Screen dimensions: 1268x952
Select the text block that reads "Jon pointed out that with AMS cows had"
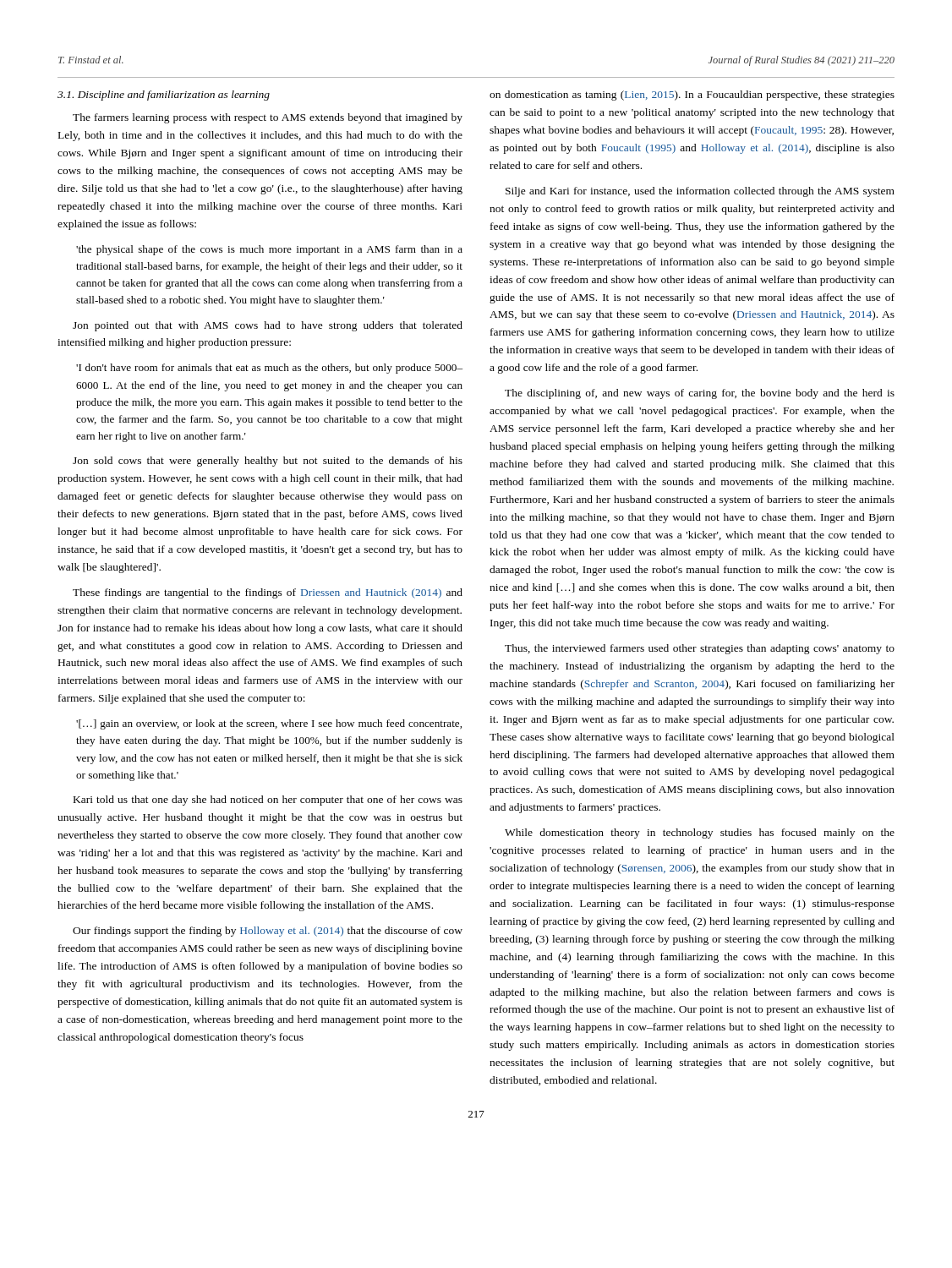point(260,334)
